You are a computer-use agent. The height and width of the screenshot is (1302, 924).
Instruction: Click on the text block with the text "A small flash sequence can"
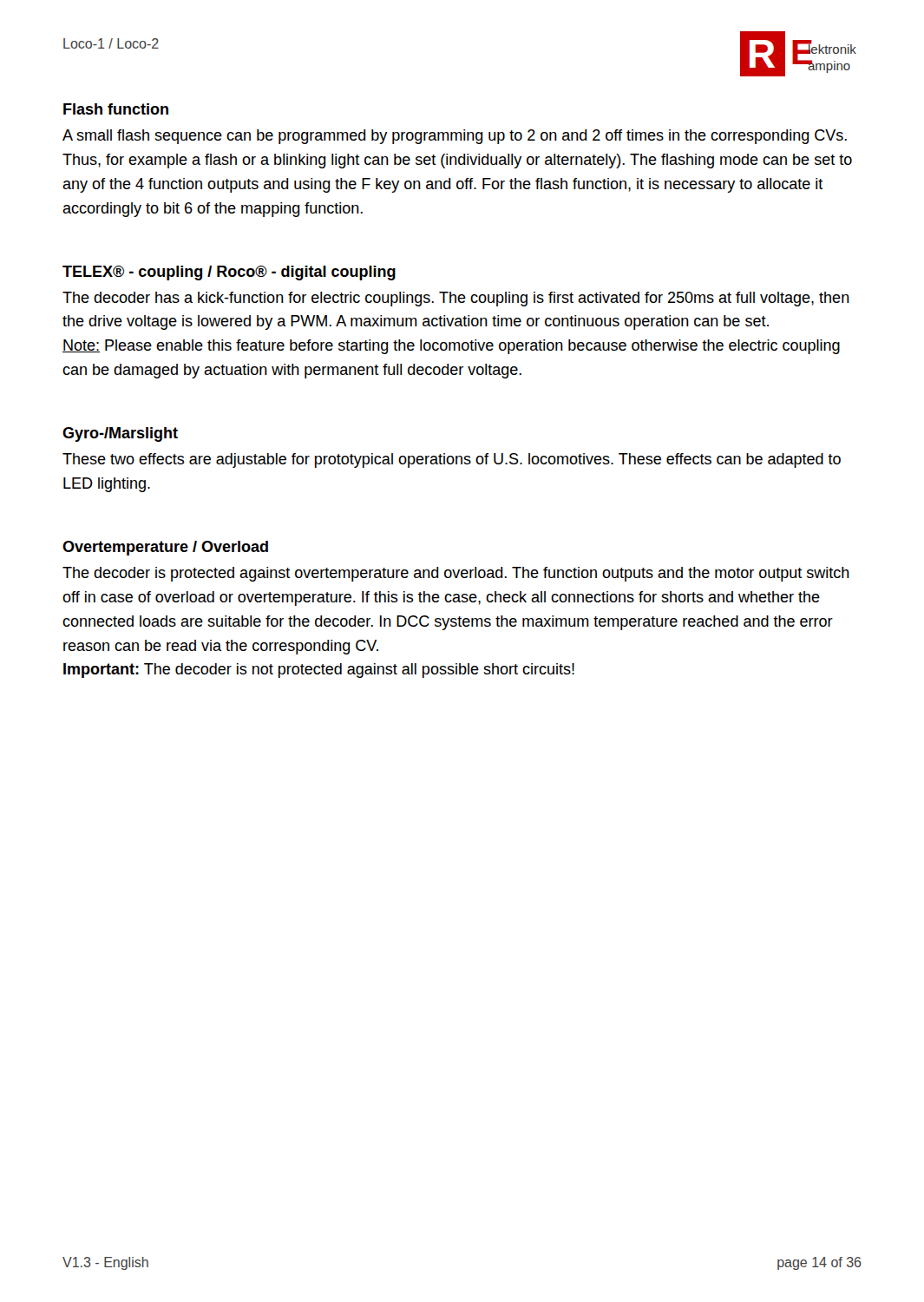457,172
